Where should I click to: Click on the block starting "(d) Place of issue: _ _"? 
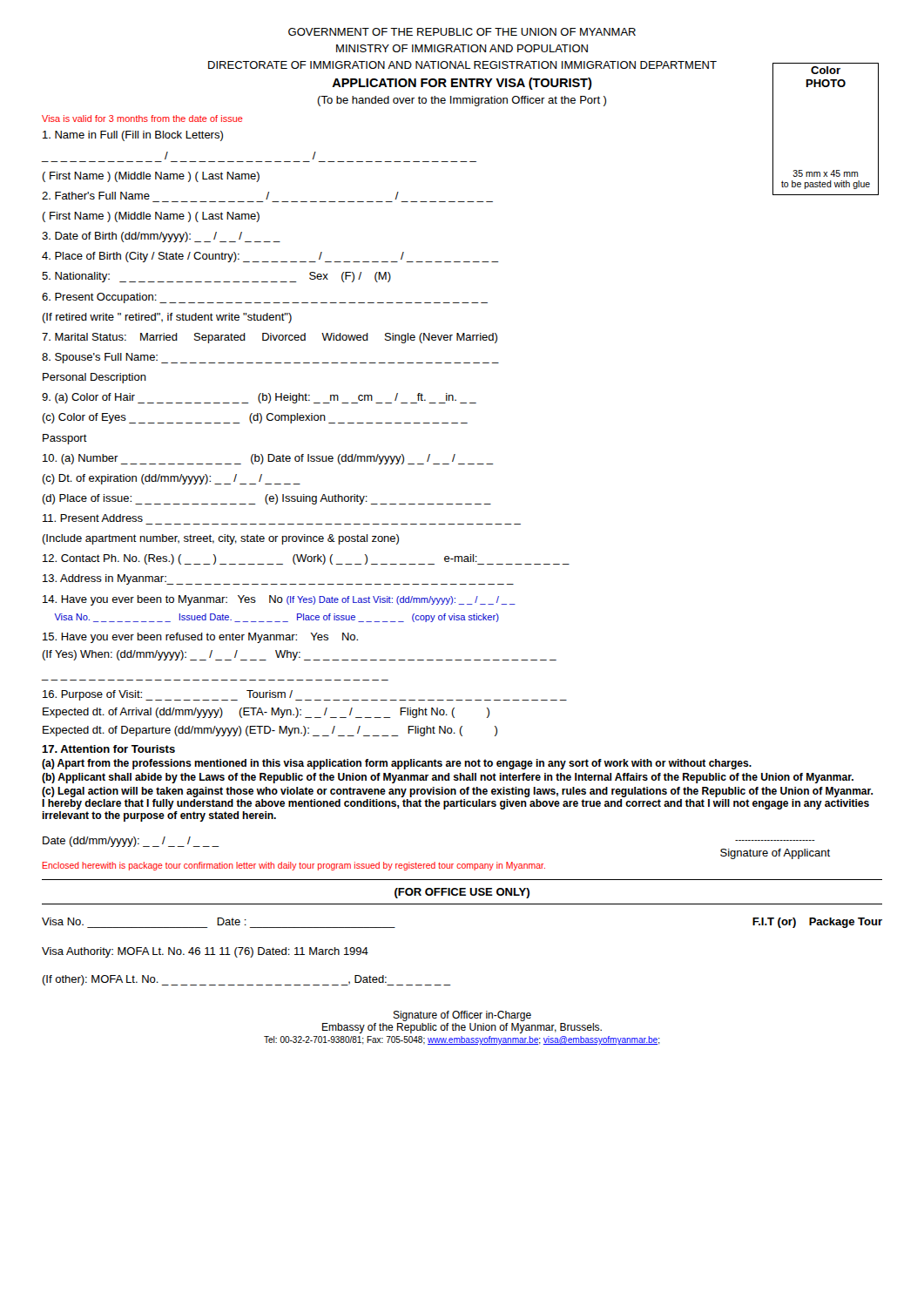point(266,498)
